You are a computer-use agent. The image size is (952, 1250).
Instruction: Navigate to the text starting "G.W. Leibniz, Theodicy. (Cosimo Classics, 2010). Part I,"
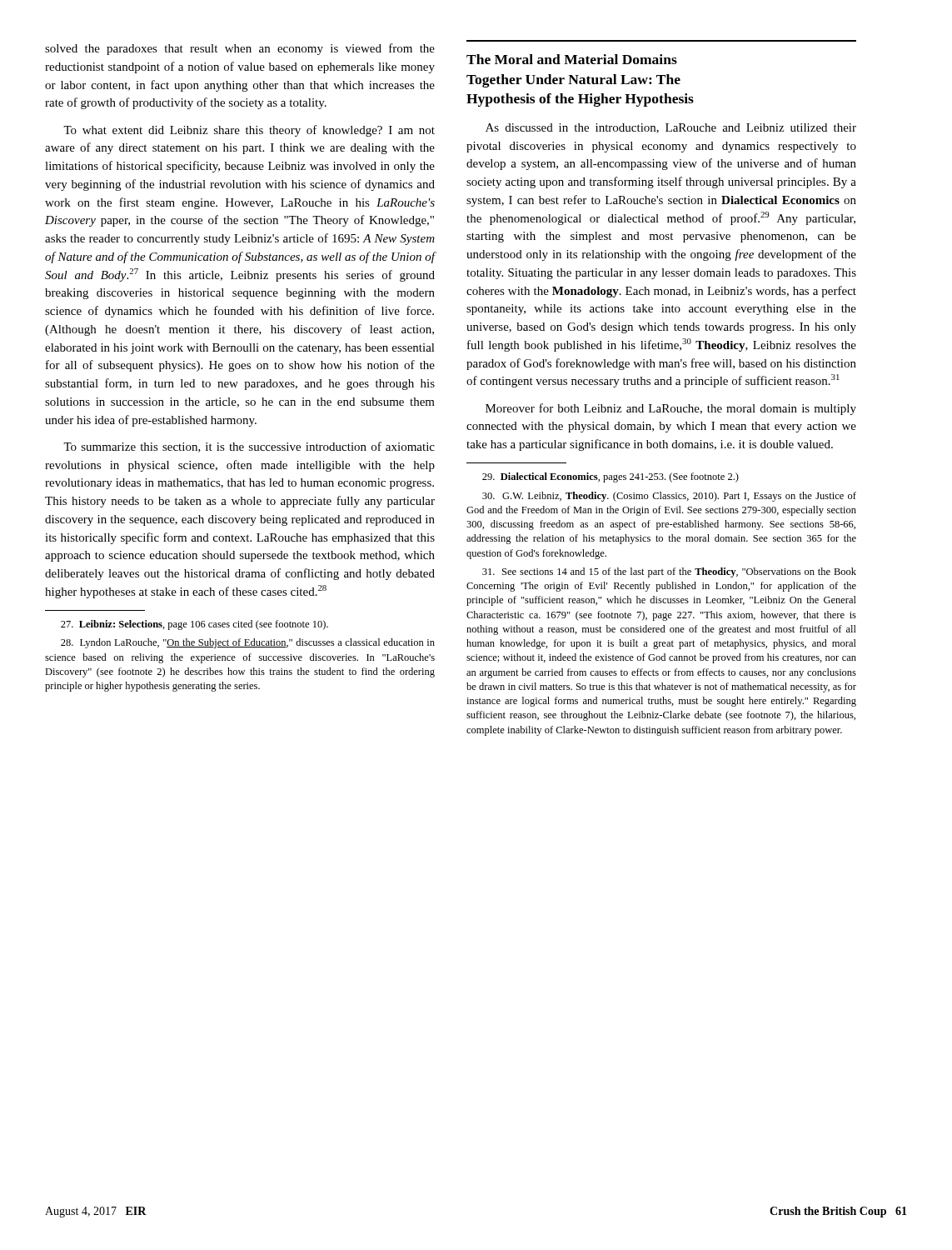(x=661, y=525)
